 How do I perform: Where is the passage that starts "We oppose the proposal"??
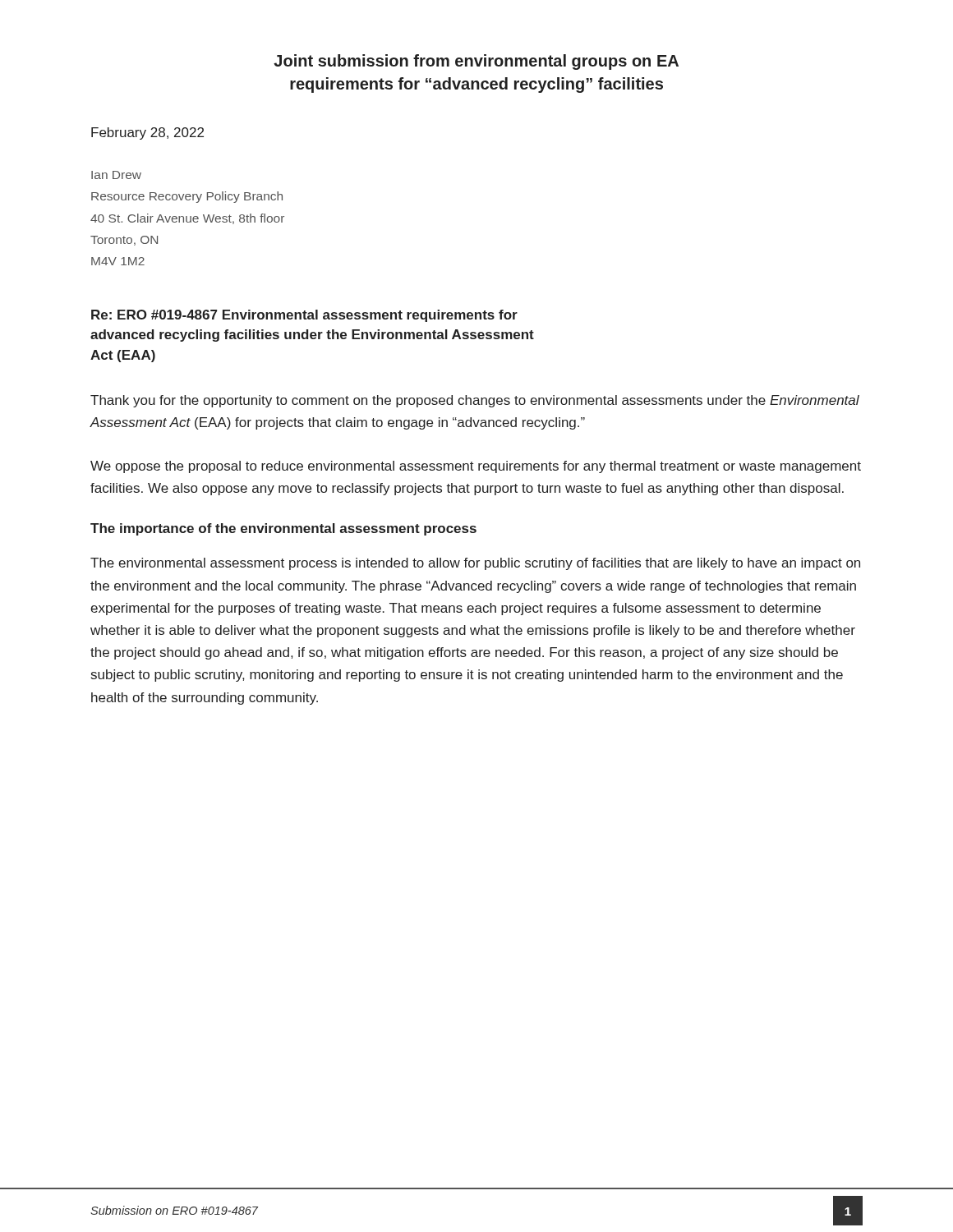(476, 477)
